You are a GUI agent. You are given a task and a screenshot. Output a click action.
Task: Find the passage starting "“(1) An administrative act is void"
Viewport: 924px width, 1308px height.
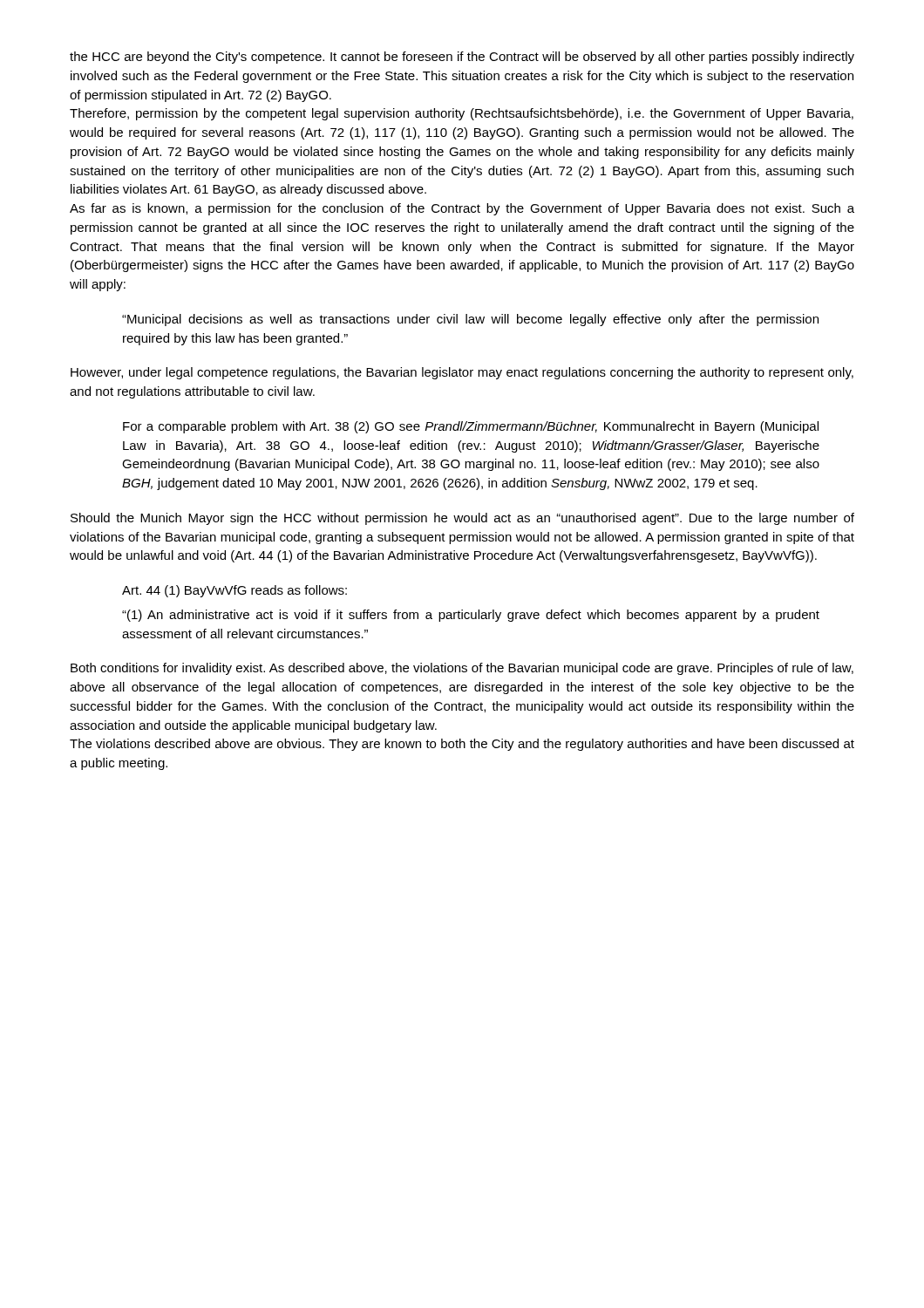471,624
